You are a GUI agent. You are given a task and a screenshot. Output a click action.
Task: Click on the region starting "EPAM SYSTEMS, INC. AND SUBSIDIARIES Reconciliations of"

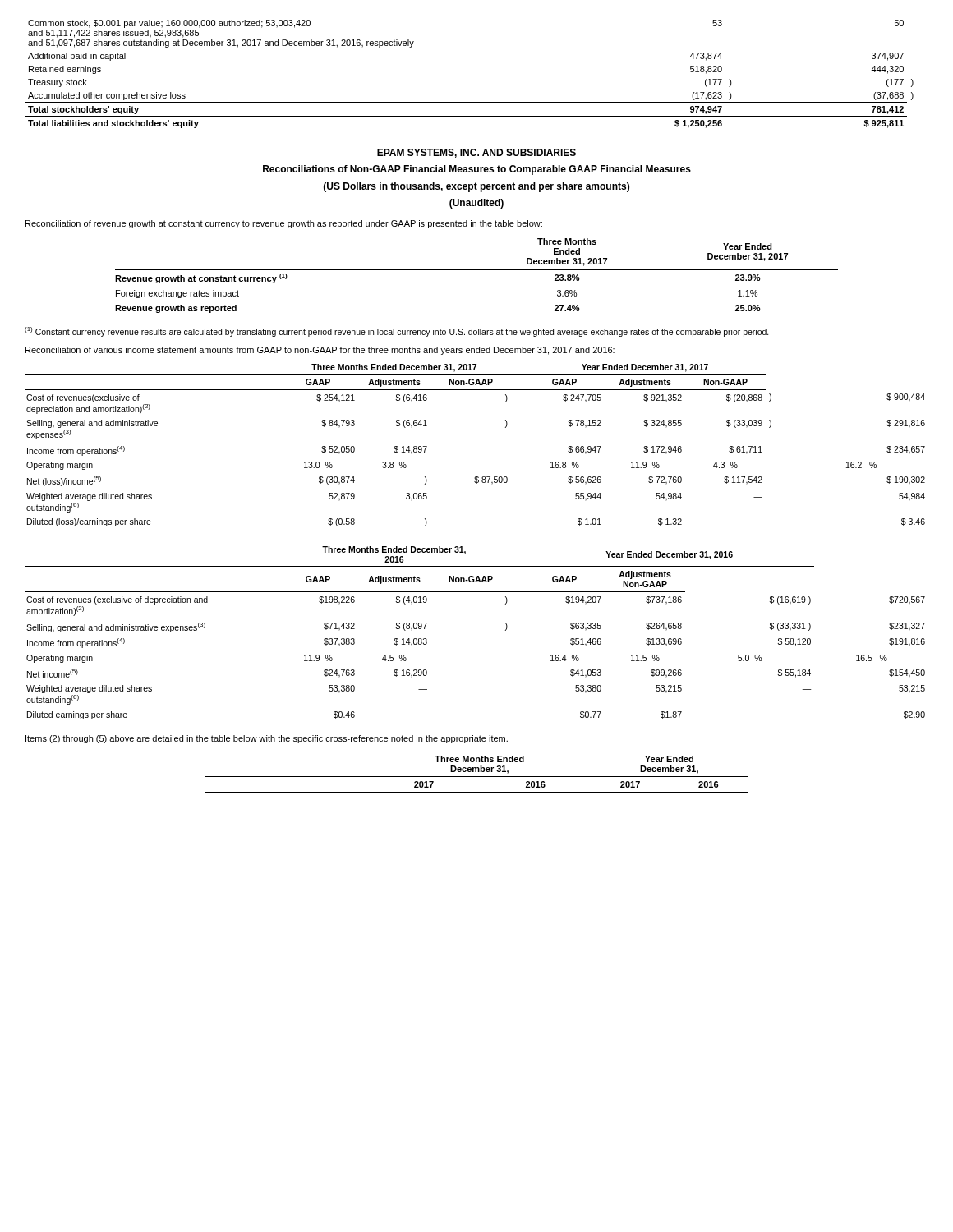point(476,178)
